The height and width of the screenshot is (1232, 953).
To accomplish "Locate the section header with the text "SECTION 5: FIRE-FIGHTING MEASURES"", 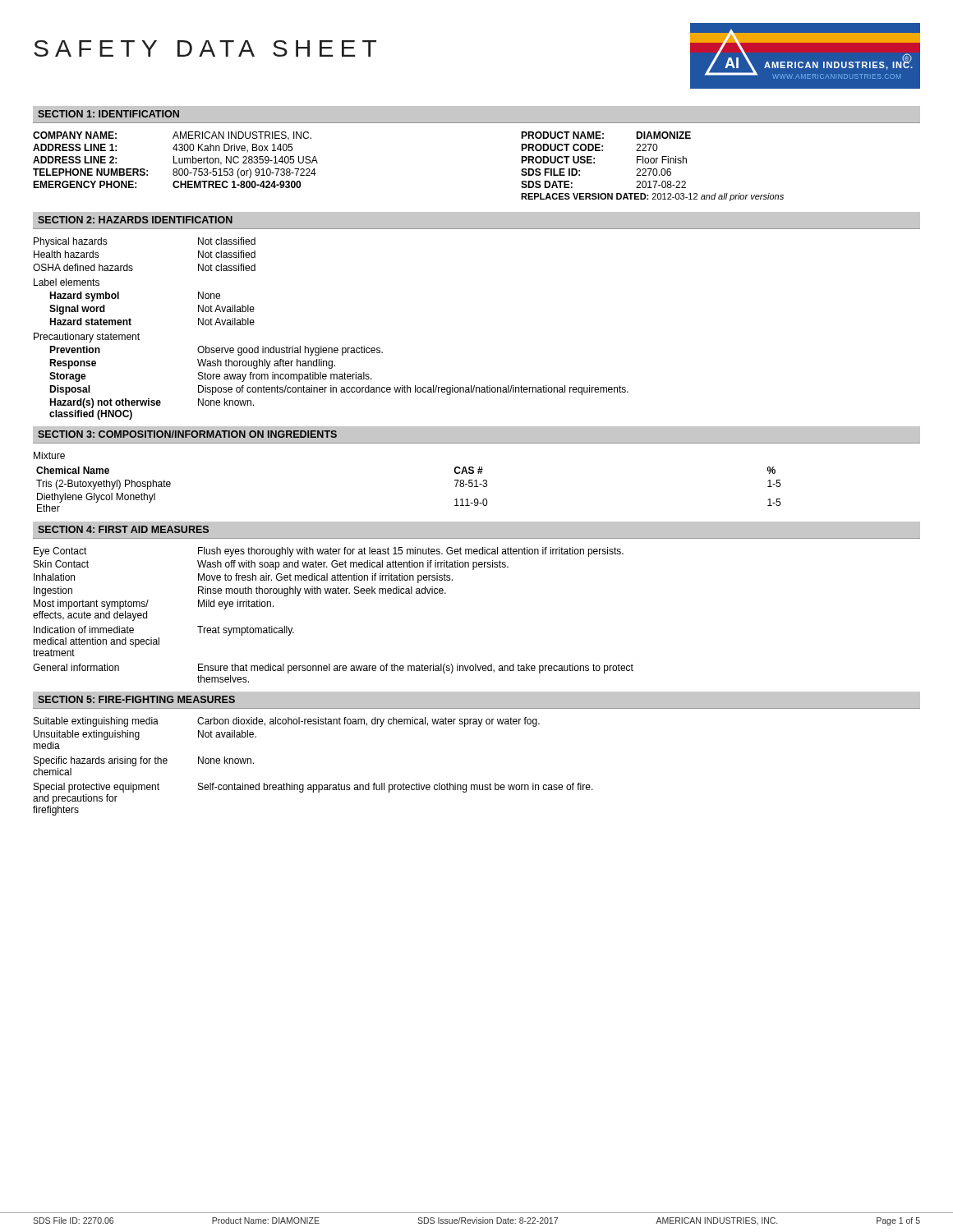I will pos(137,700).
